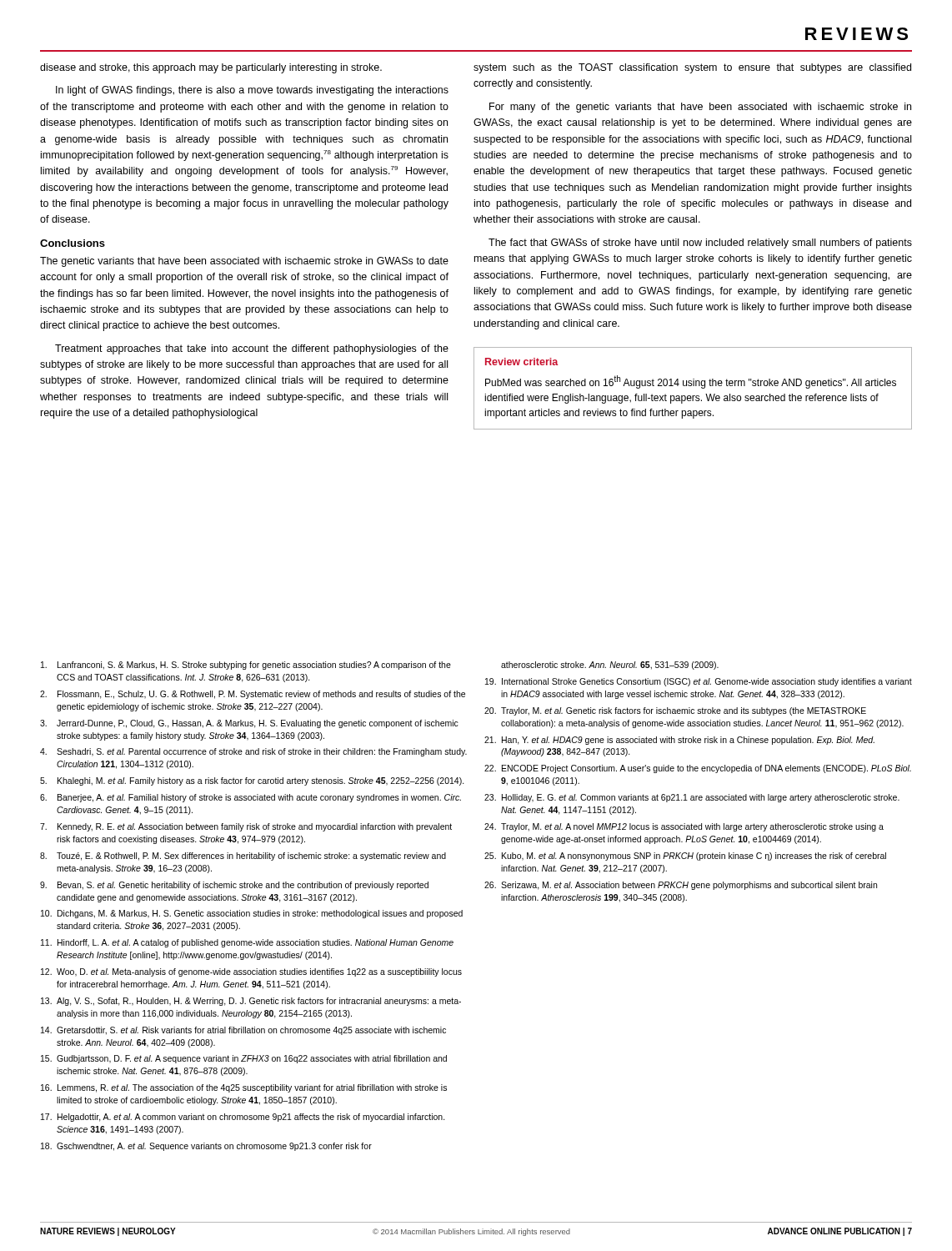
Task: Select the list item that reads "7. Kennedy, R. E. et al. Association"
Action: click(254, 833)
